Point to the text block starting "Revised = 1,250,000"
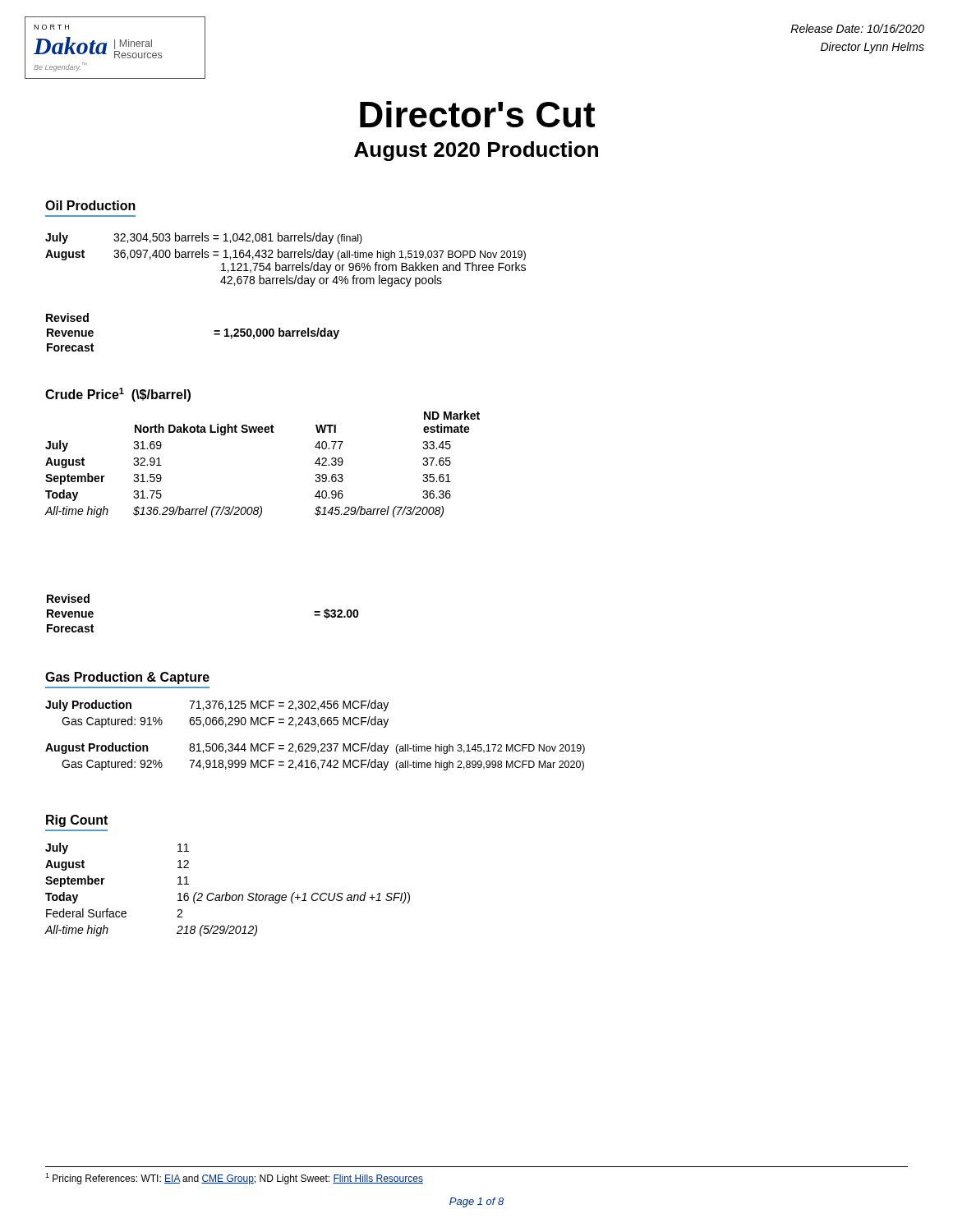This screenshot has height=1232, width=953. click(67, 317)
